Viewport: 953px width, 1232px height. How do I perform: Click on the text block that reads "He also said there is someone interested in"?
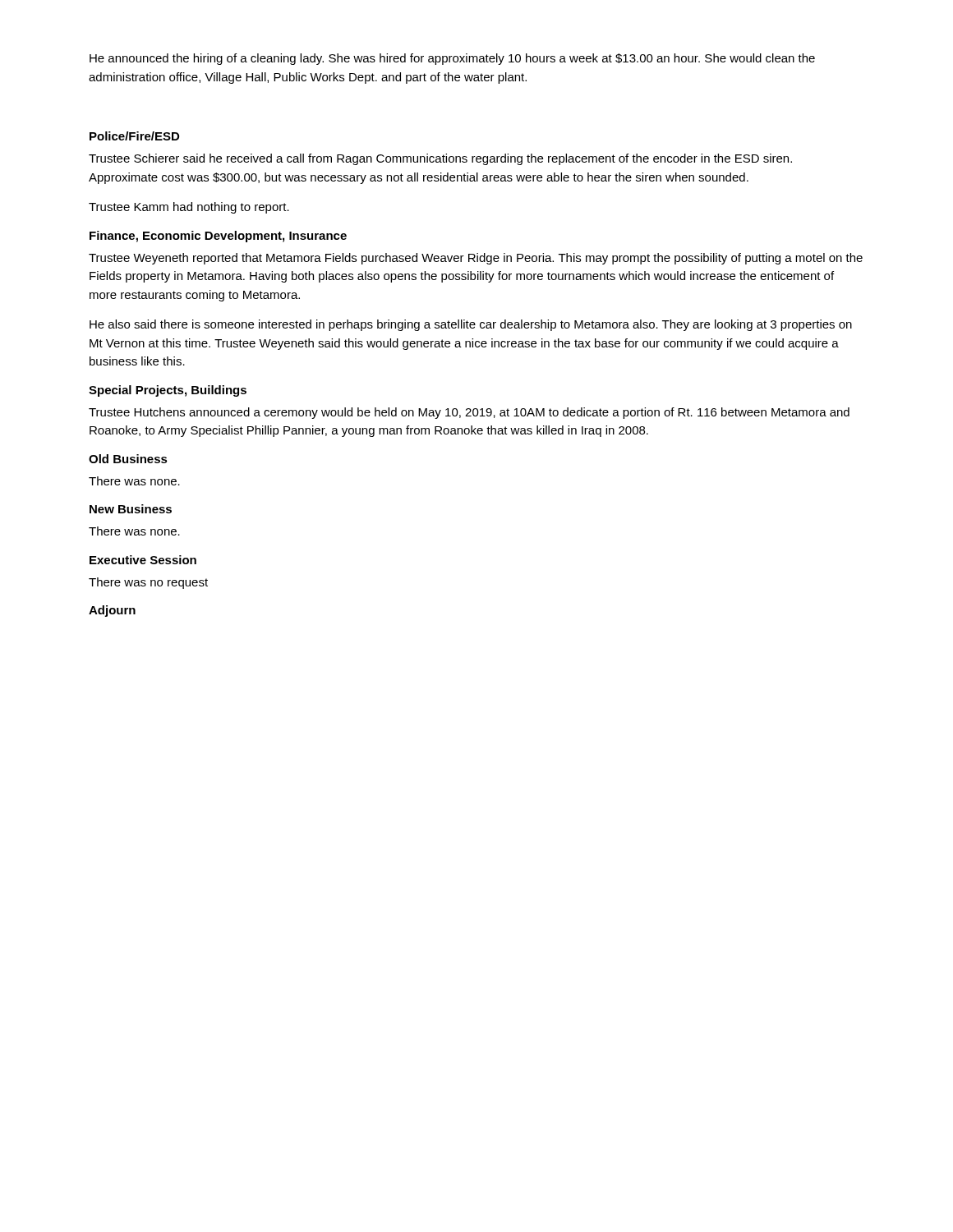(470, 342)
